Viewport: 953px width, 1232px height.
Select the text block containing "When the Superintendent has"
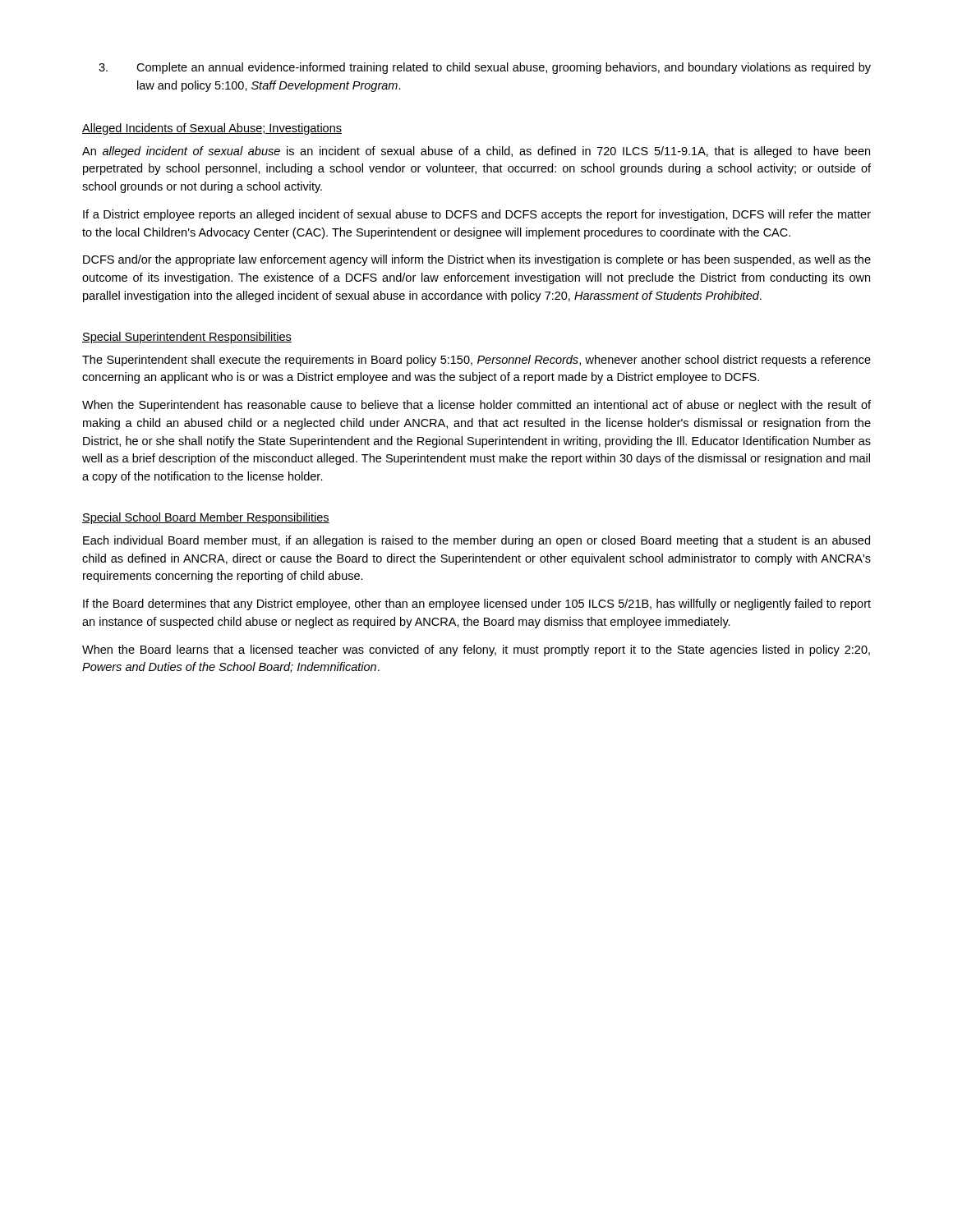[x=476, y=441]
